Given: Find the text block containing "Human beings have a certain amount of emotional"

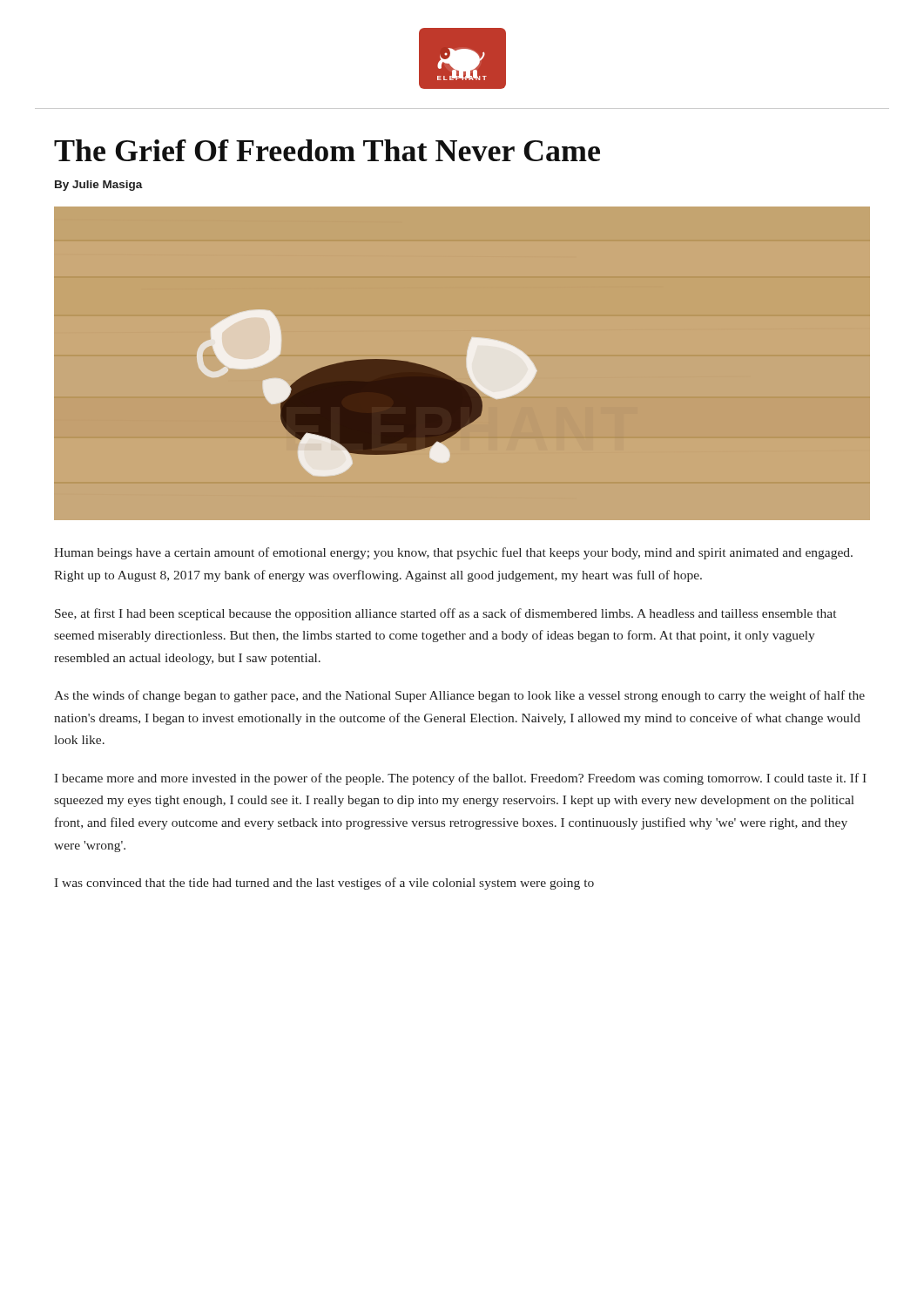Looking at the screenshot, I should tap(454, 563).
